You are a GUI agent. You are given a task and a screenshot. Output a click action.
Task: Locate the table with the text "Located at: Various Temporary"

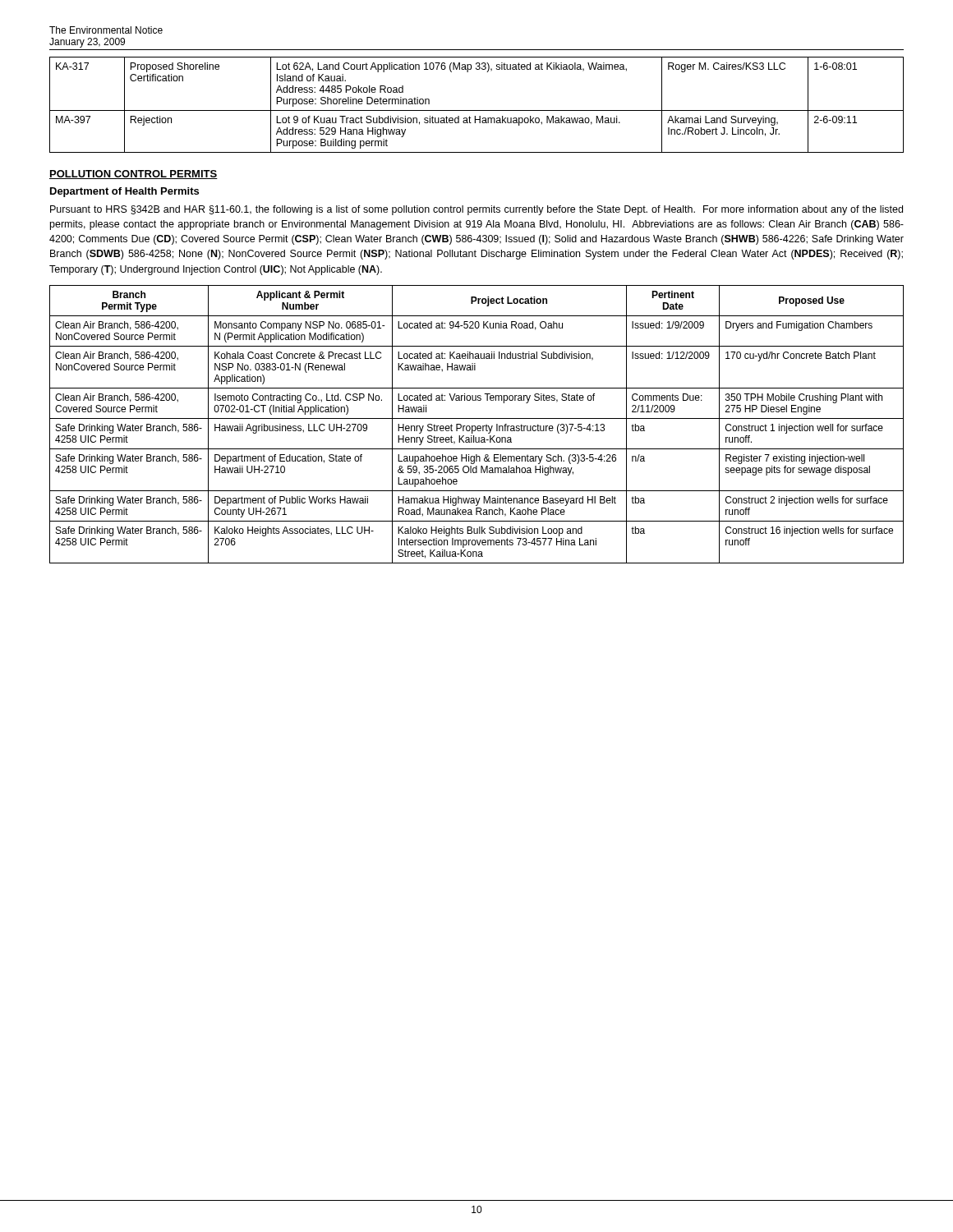coord(476,424)
